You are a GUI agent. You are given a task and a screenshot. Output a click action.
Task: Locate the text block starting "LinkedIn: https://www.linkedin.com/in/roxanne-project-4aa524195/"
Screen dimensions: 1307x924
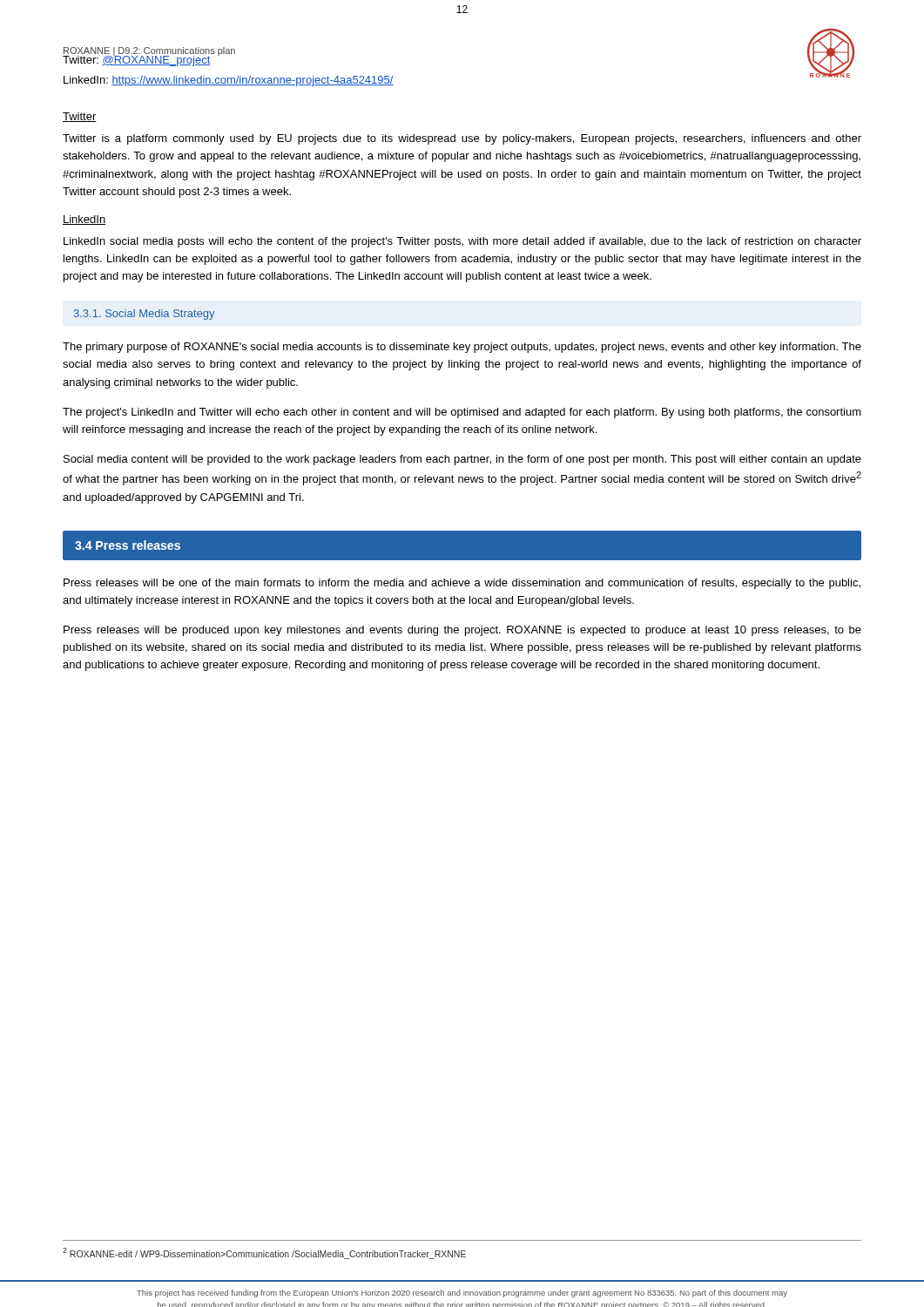click(228, 80)
